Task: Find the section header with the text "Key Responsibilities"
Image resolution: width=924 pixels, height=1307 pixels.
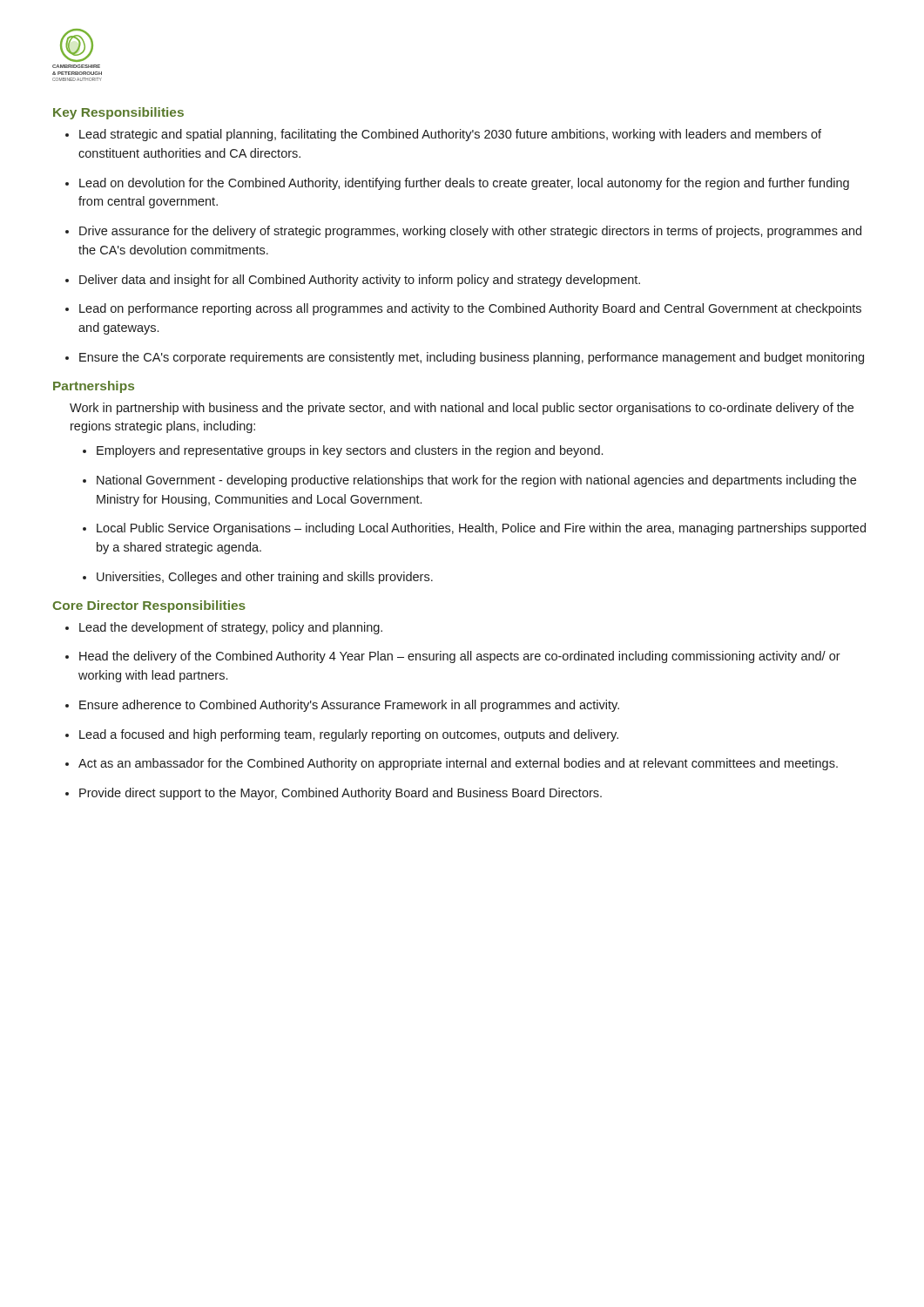Action: [x=118, y=112]
